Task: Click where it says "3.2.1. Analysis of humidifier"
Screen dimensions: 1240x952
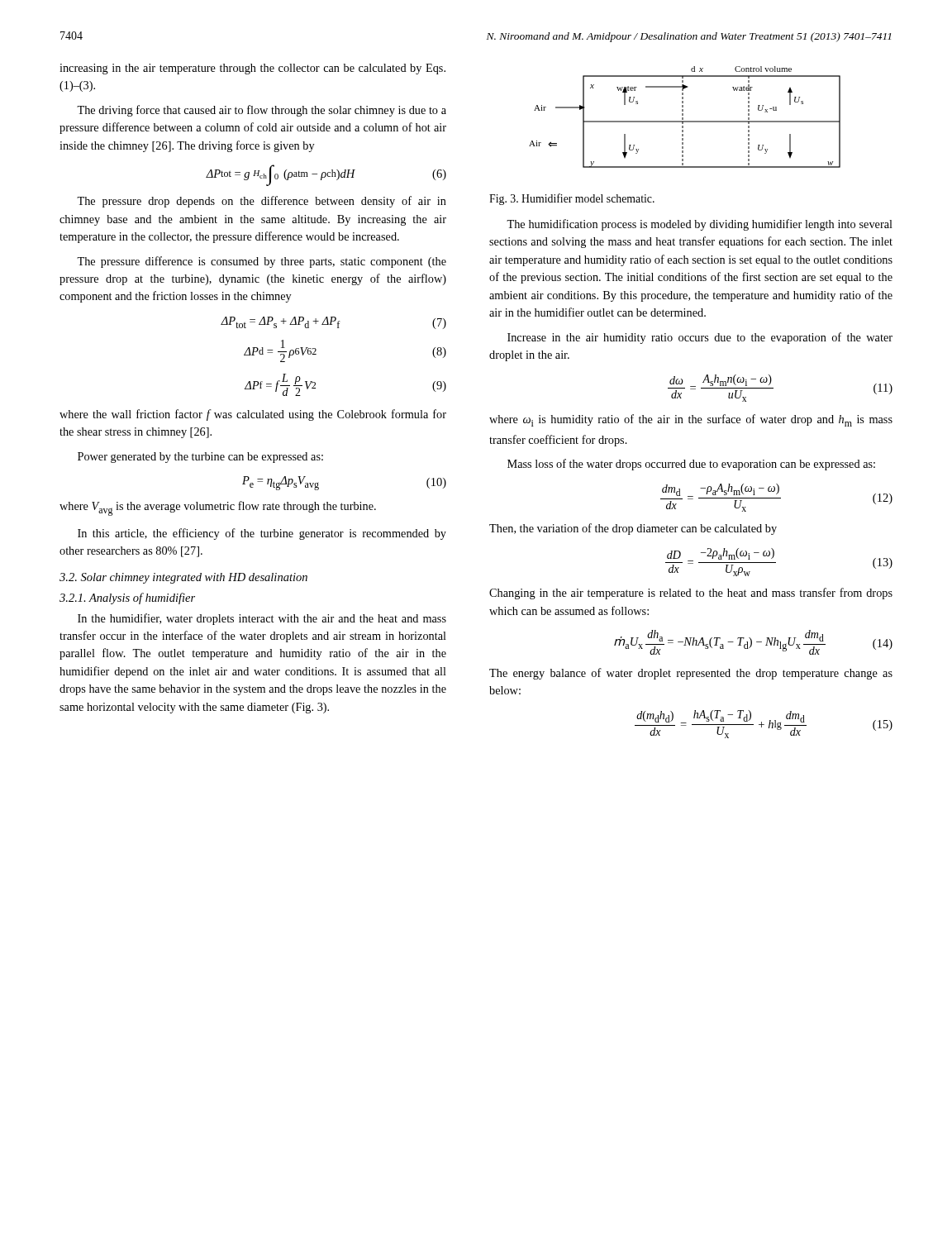Action: [127, 597]
